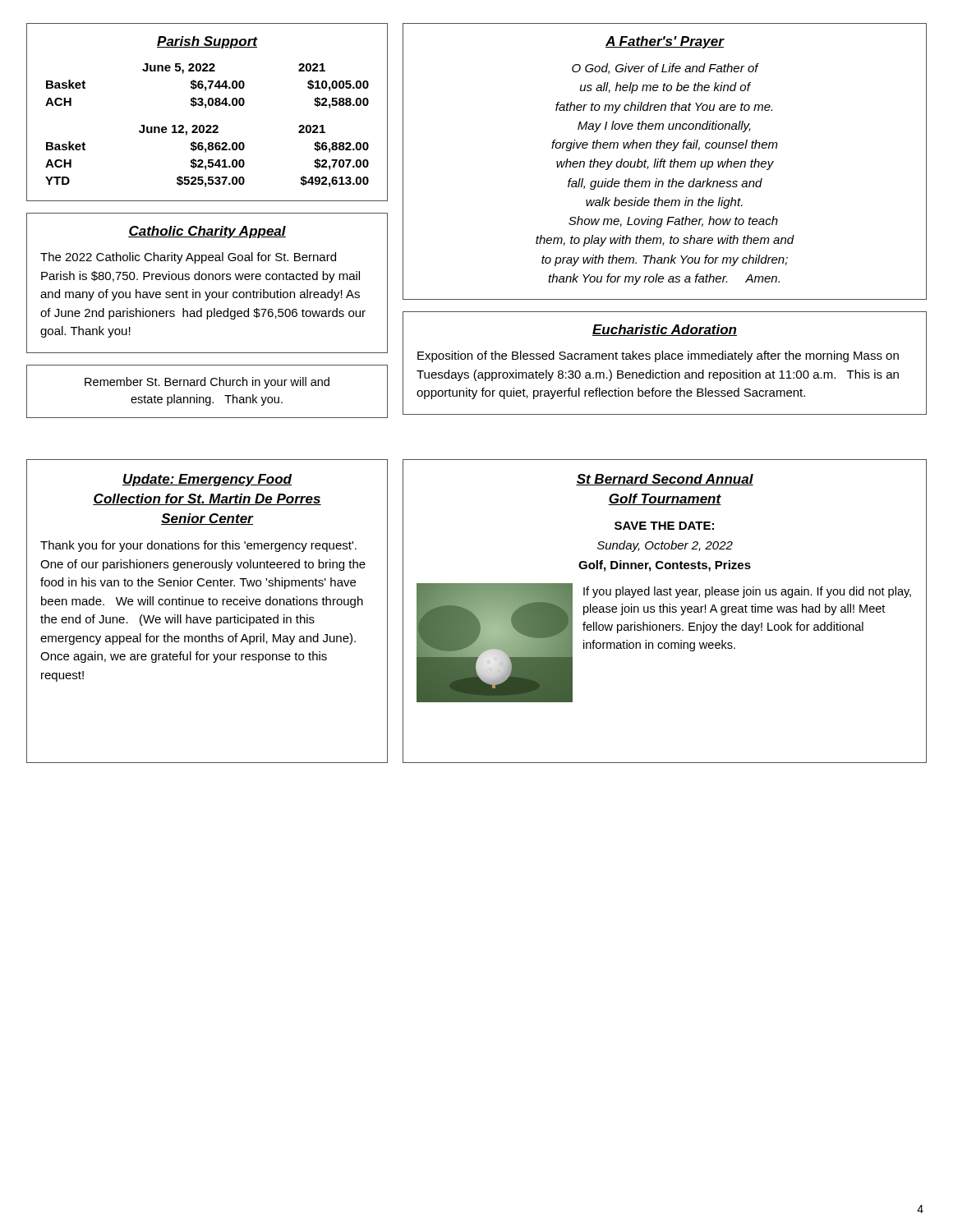Screen dimensions: 1232x953
Task: Select the section header that says "Catholic Charity Appeal"
Action: pos(207,231)
